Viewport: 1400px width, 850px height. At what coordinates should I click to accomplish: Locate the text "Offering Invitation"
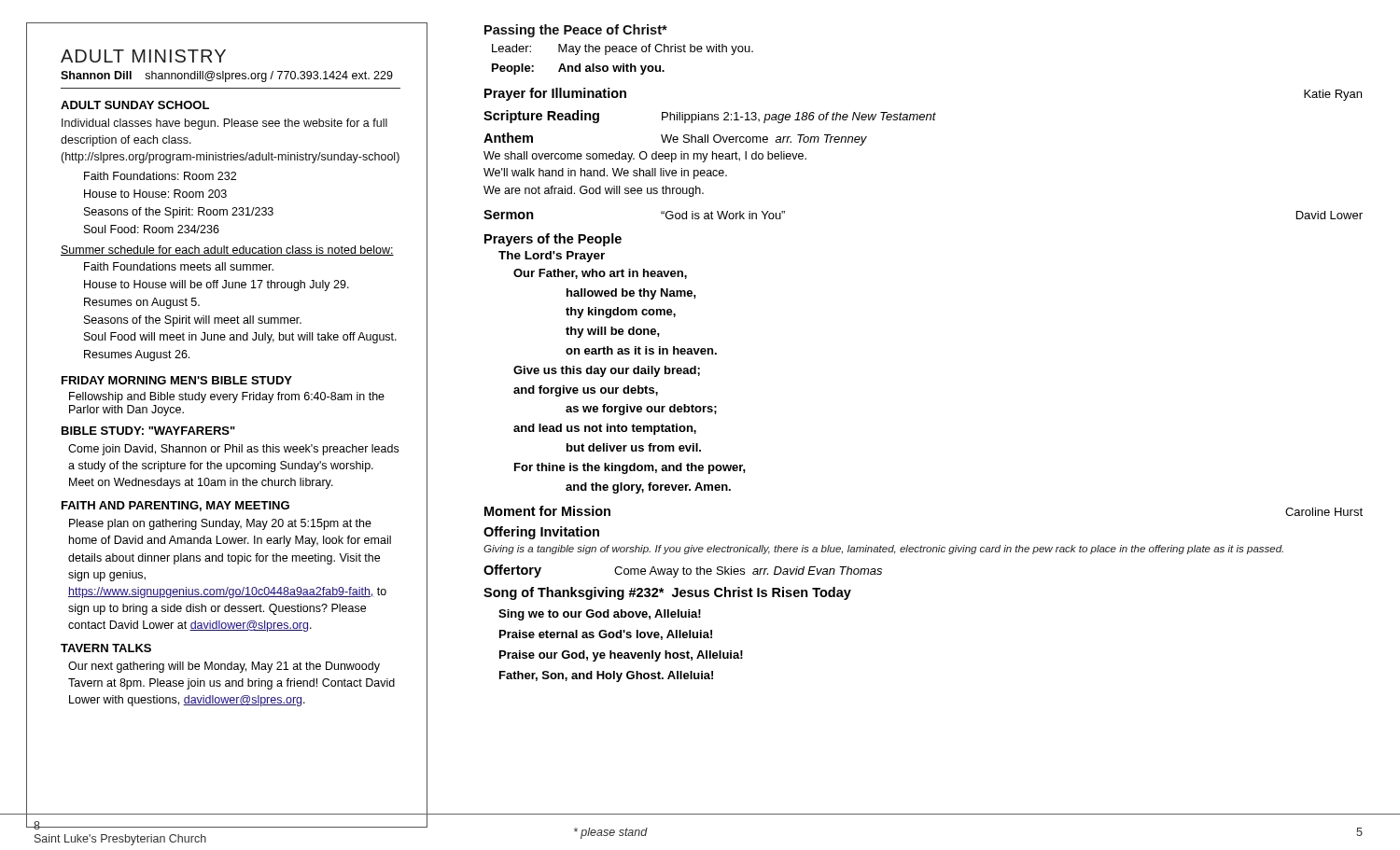pyautogui.click(x=542, y=532)
